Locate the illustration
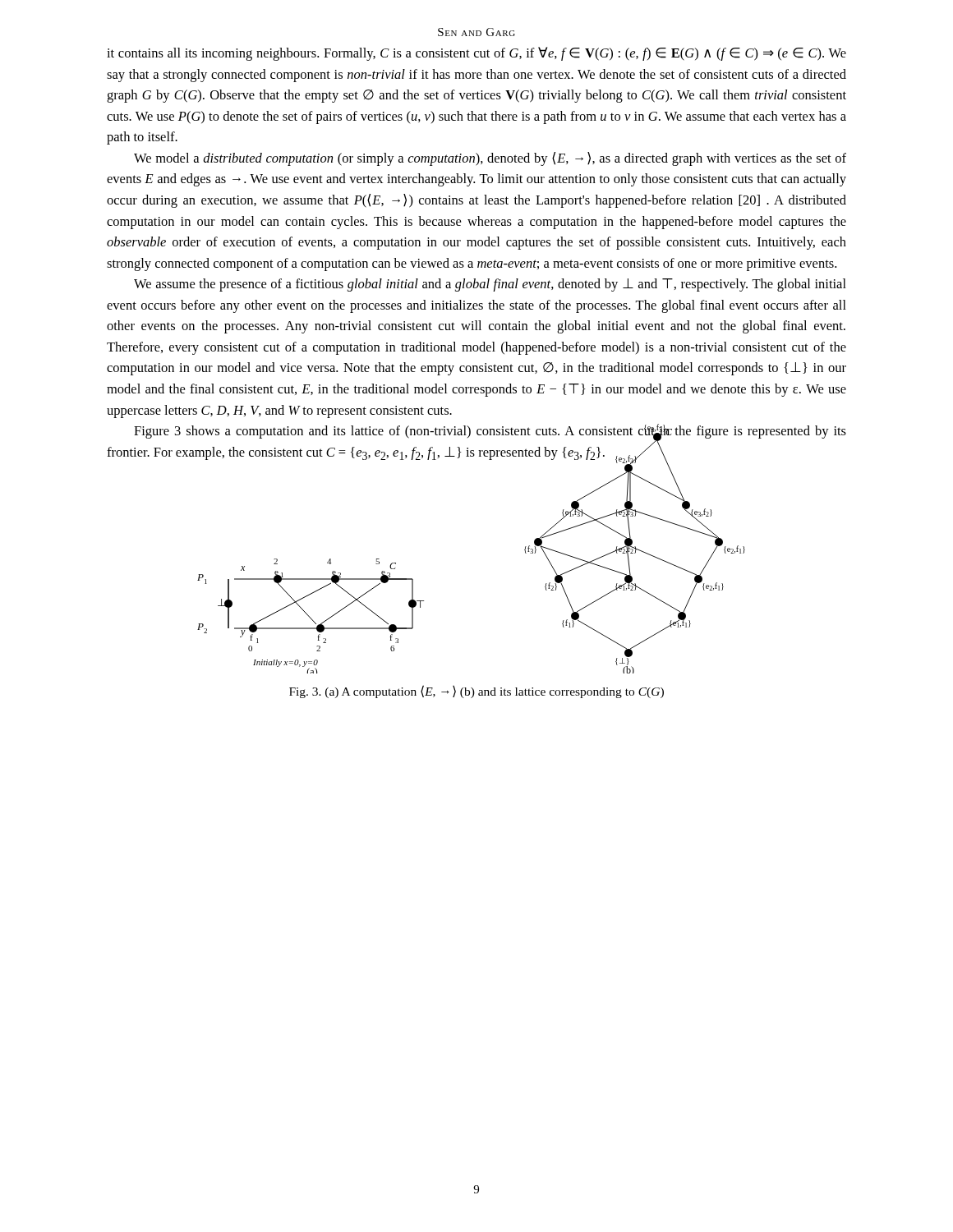 476,593
